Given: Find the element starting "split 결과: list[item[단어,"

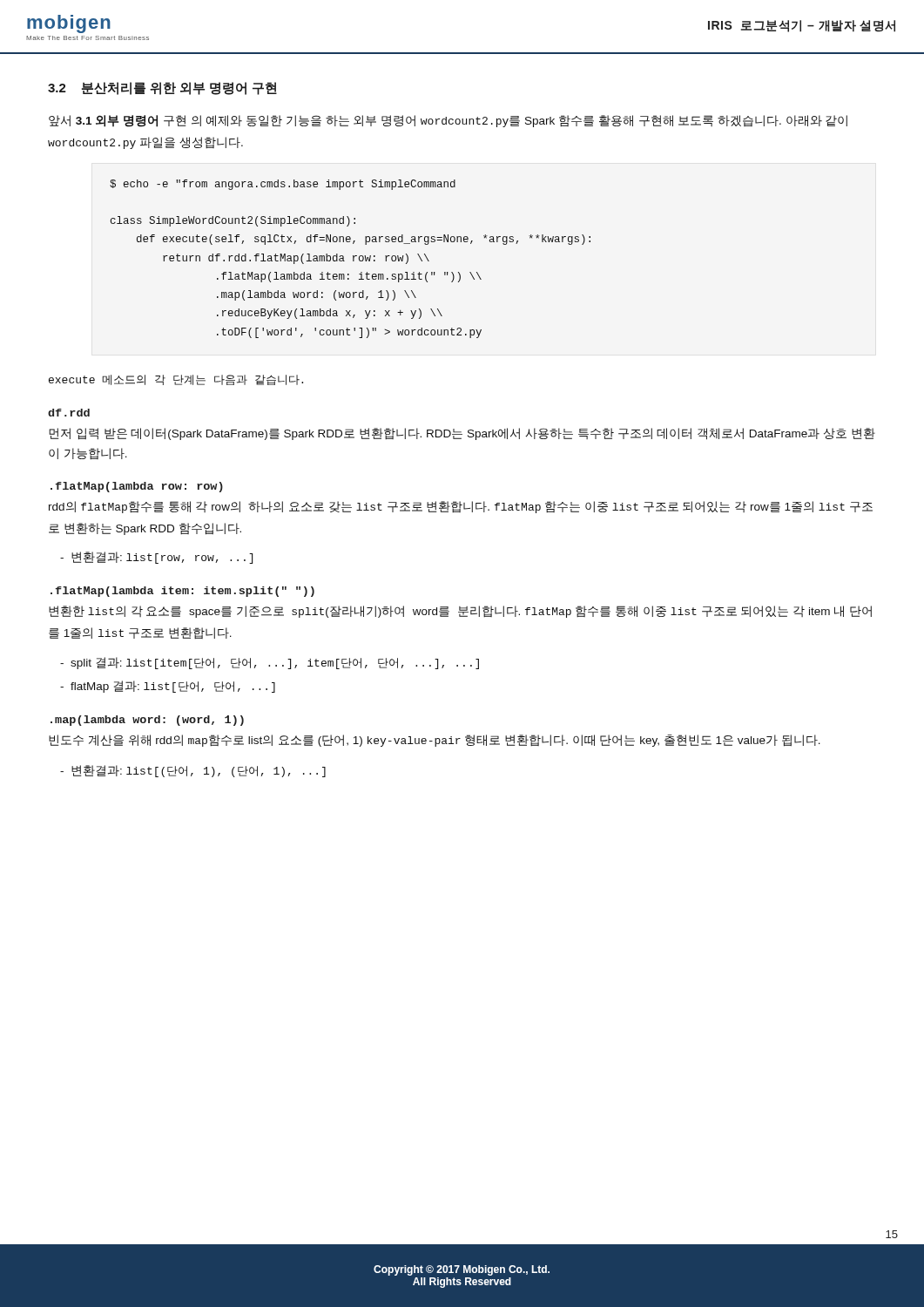Looking at the screenshot, I should [271, 663].
